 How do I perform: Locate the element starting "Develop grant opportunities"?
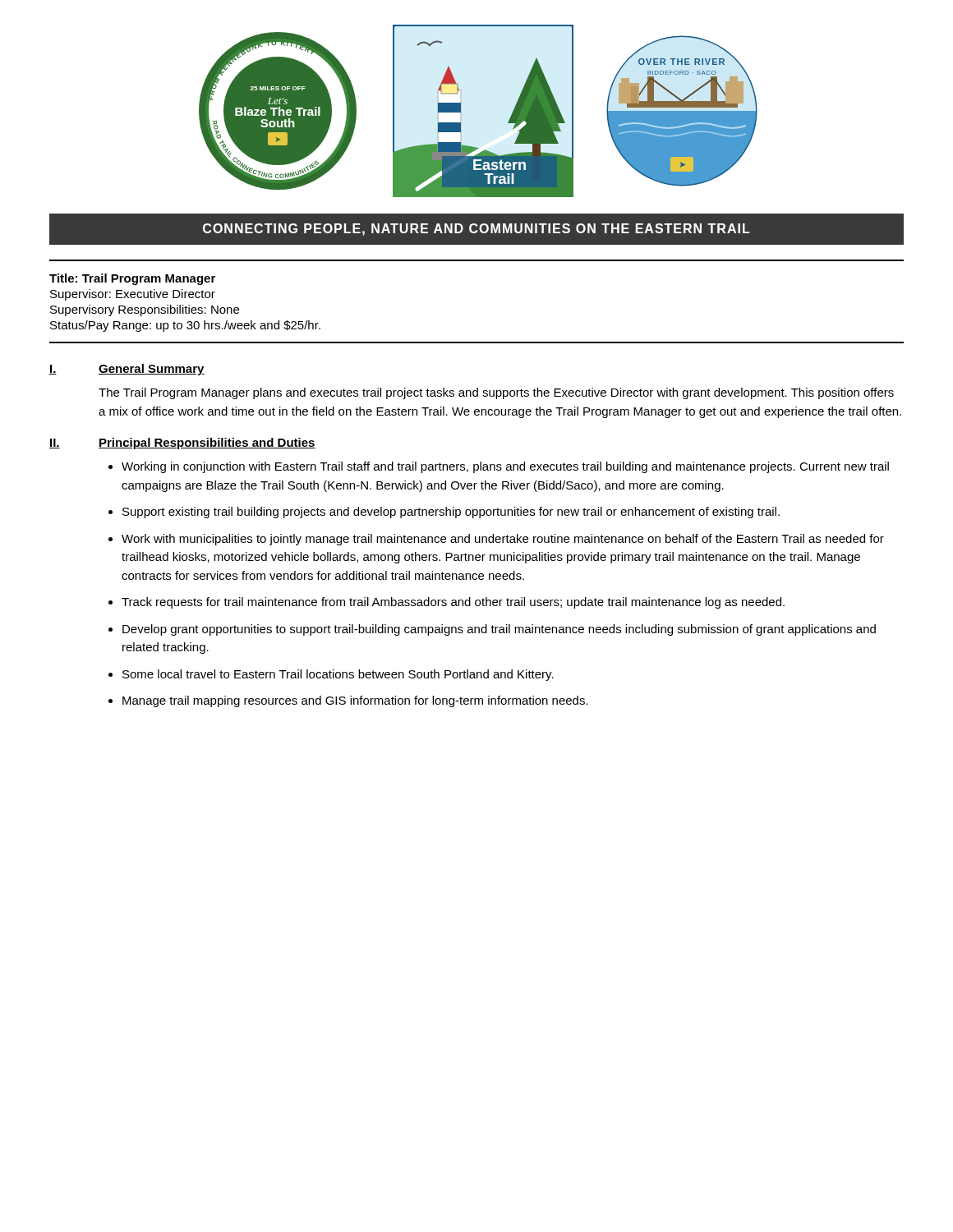coord(499,638)
